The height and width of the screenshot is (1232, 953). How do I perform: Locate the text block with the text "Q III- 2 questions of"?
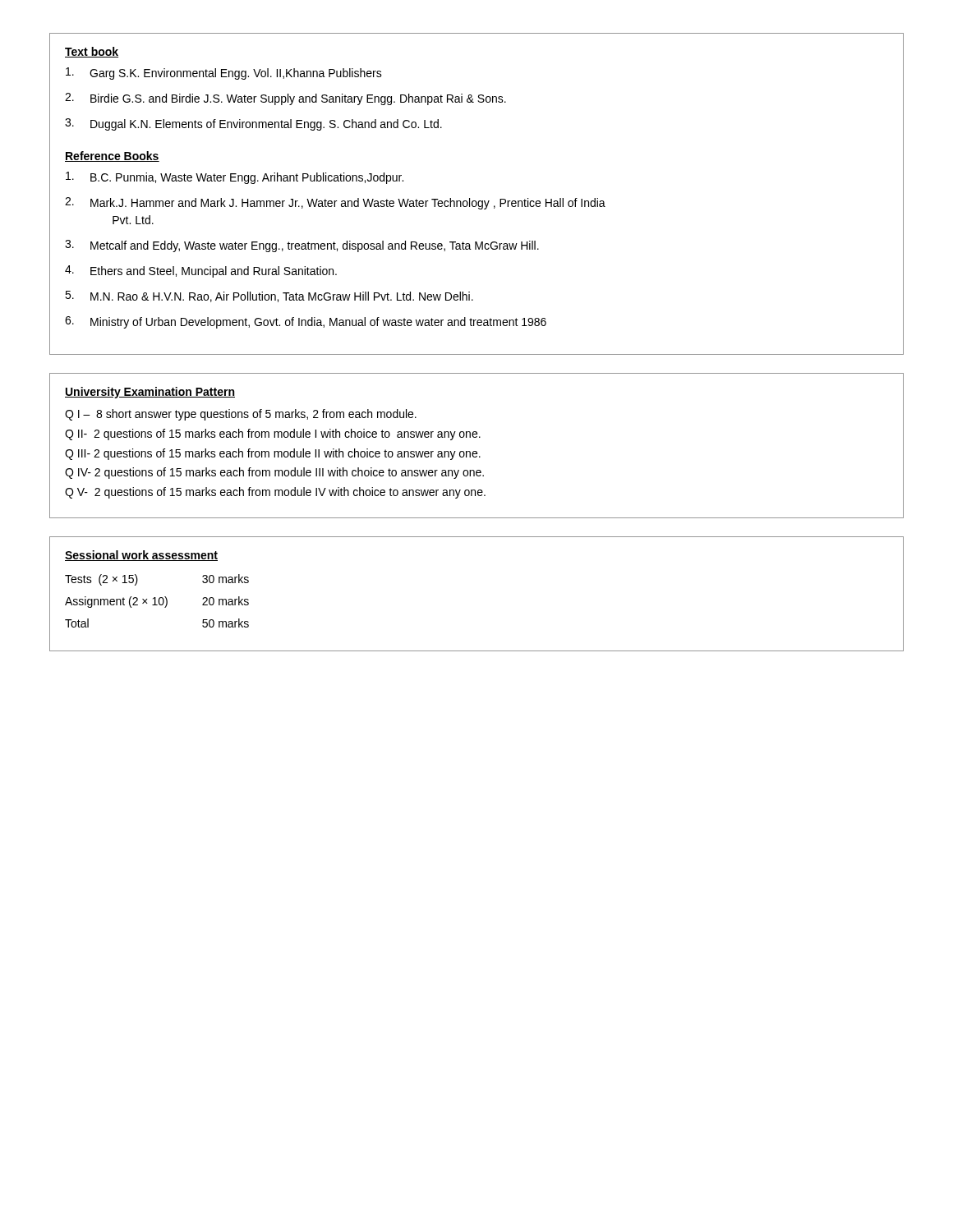(x=273, y=453)
